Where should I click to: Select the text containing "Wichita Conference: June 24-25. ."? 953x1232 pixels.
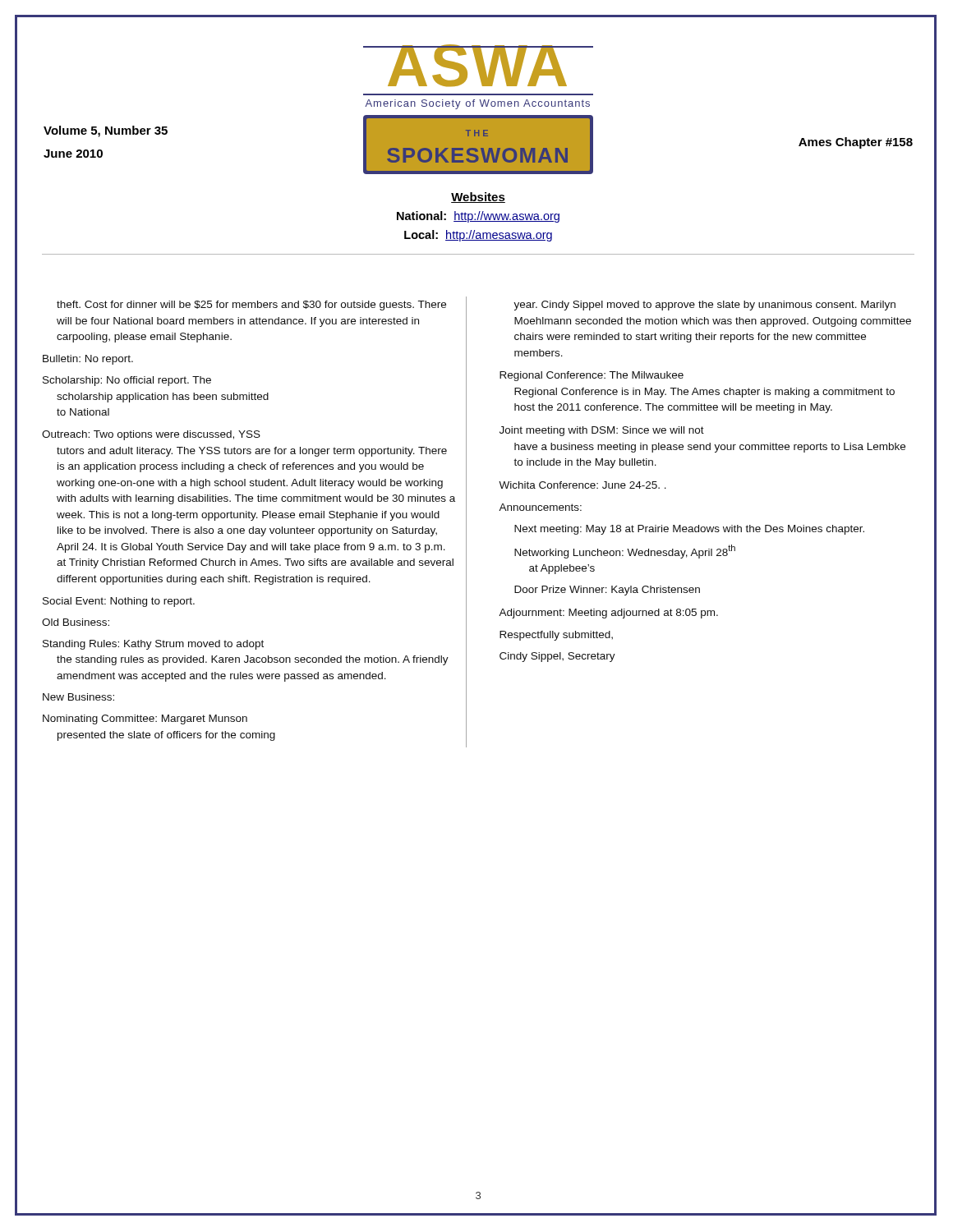coord(583,485)
